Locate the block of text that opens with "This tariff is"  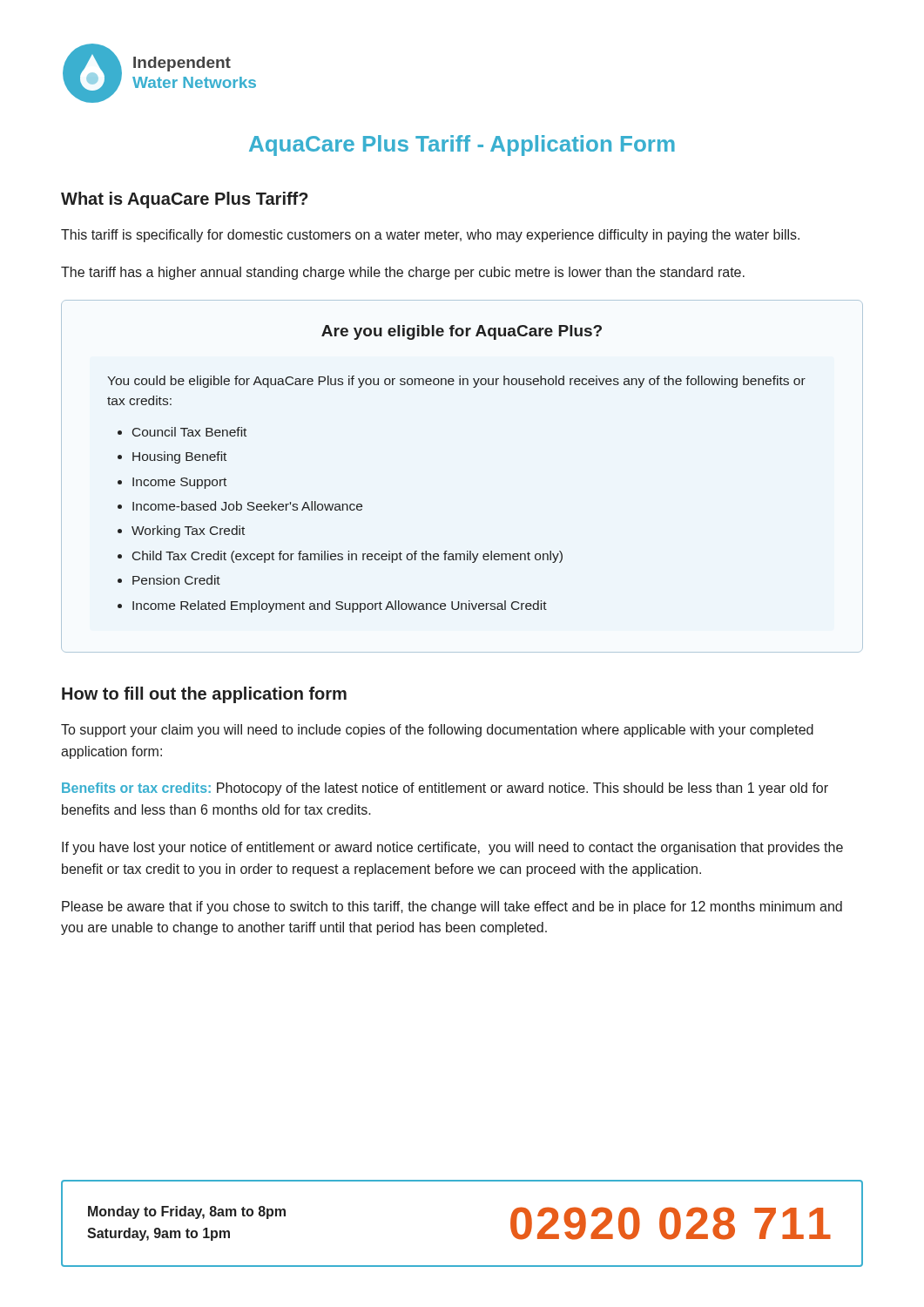(431, 235)
